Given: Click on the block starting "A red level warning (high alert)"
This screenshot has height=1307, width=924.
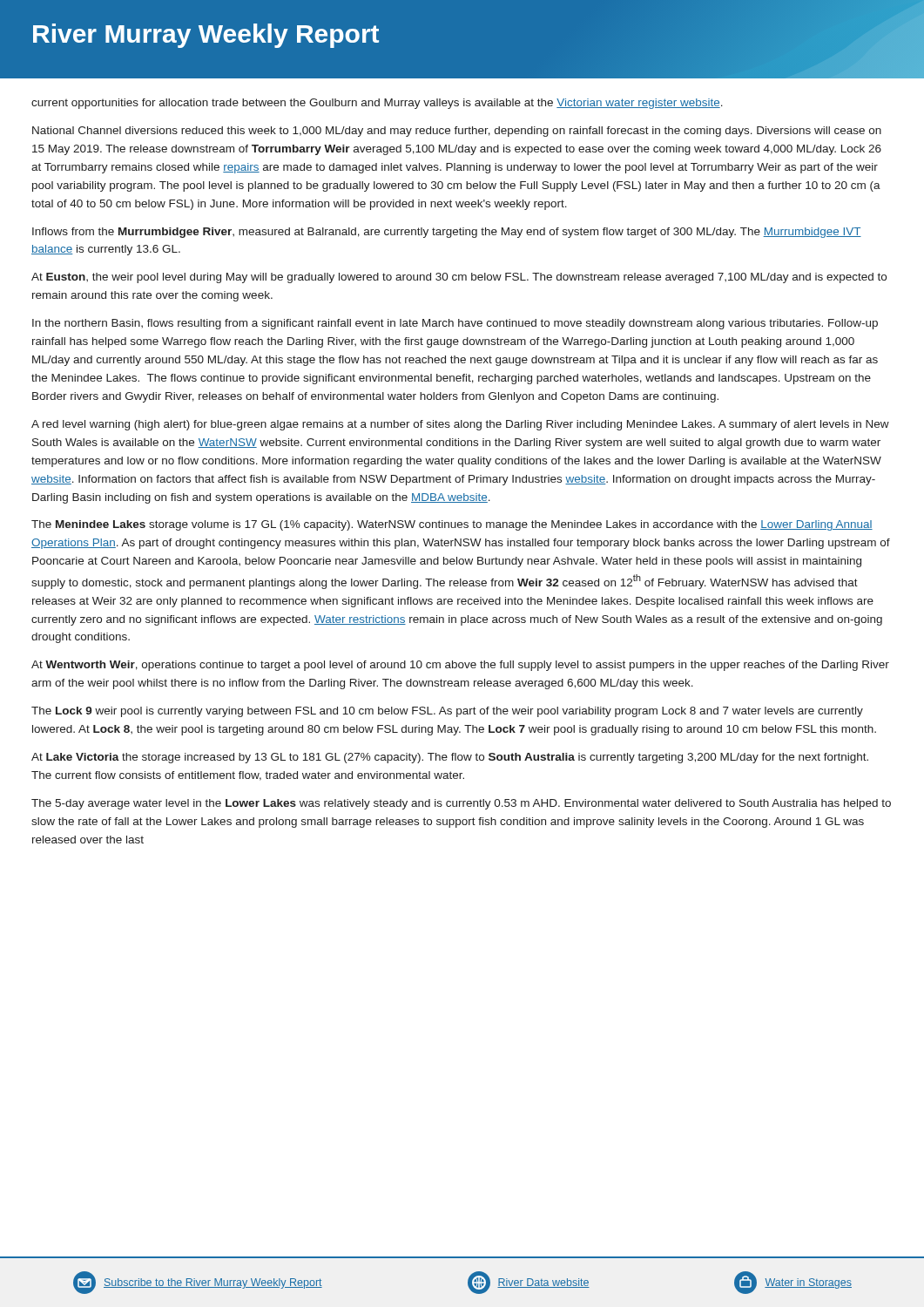Looking at the screenshot, I should (x=460, y=460).
